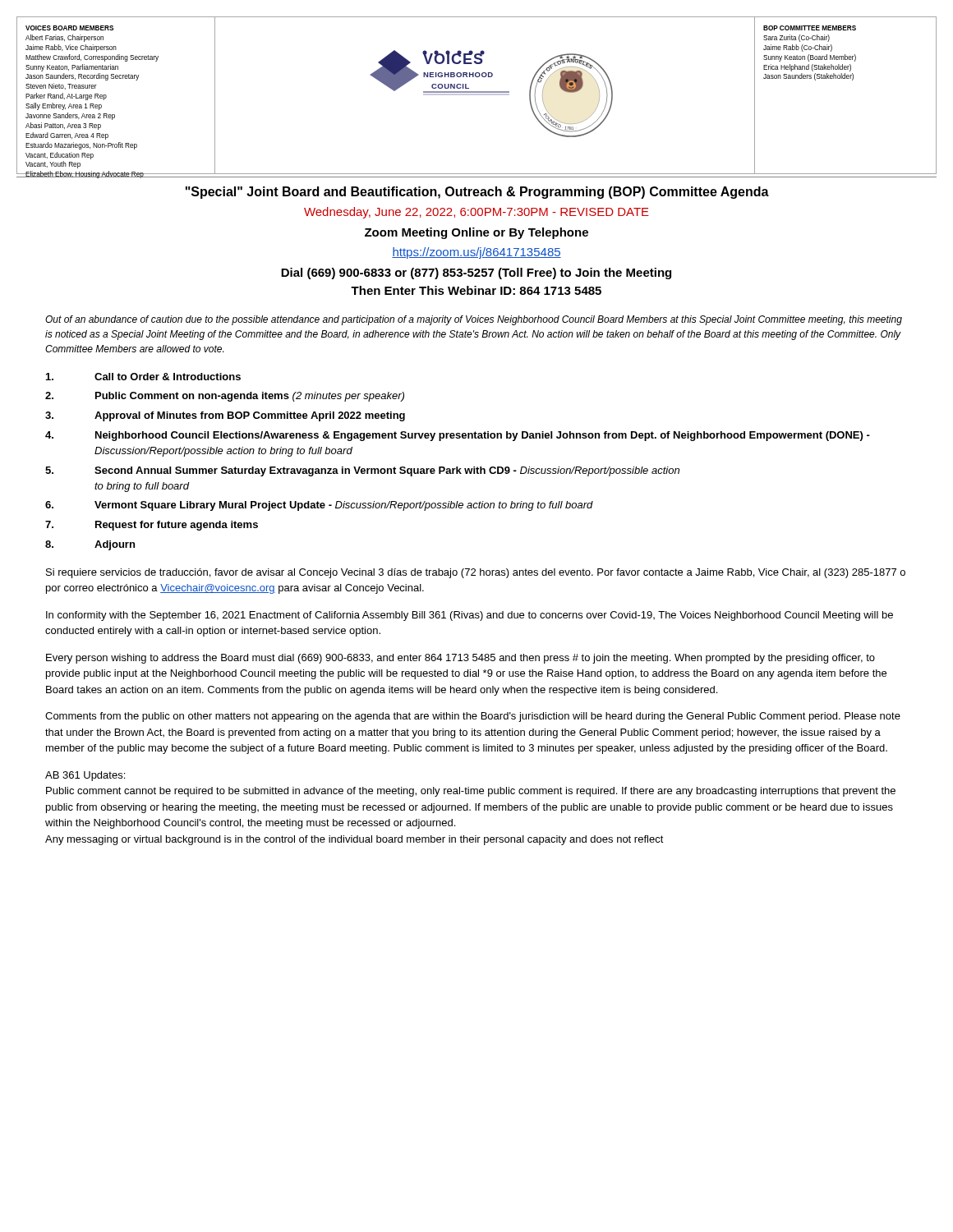Select the passage starting "3. Approval of"
The image size is (953, 1232).
(x=225, y=416)
